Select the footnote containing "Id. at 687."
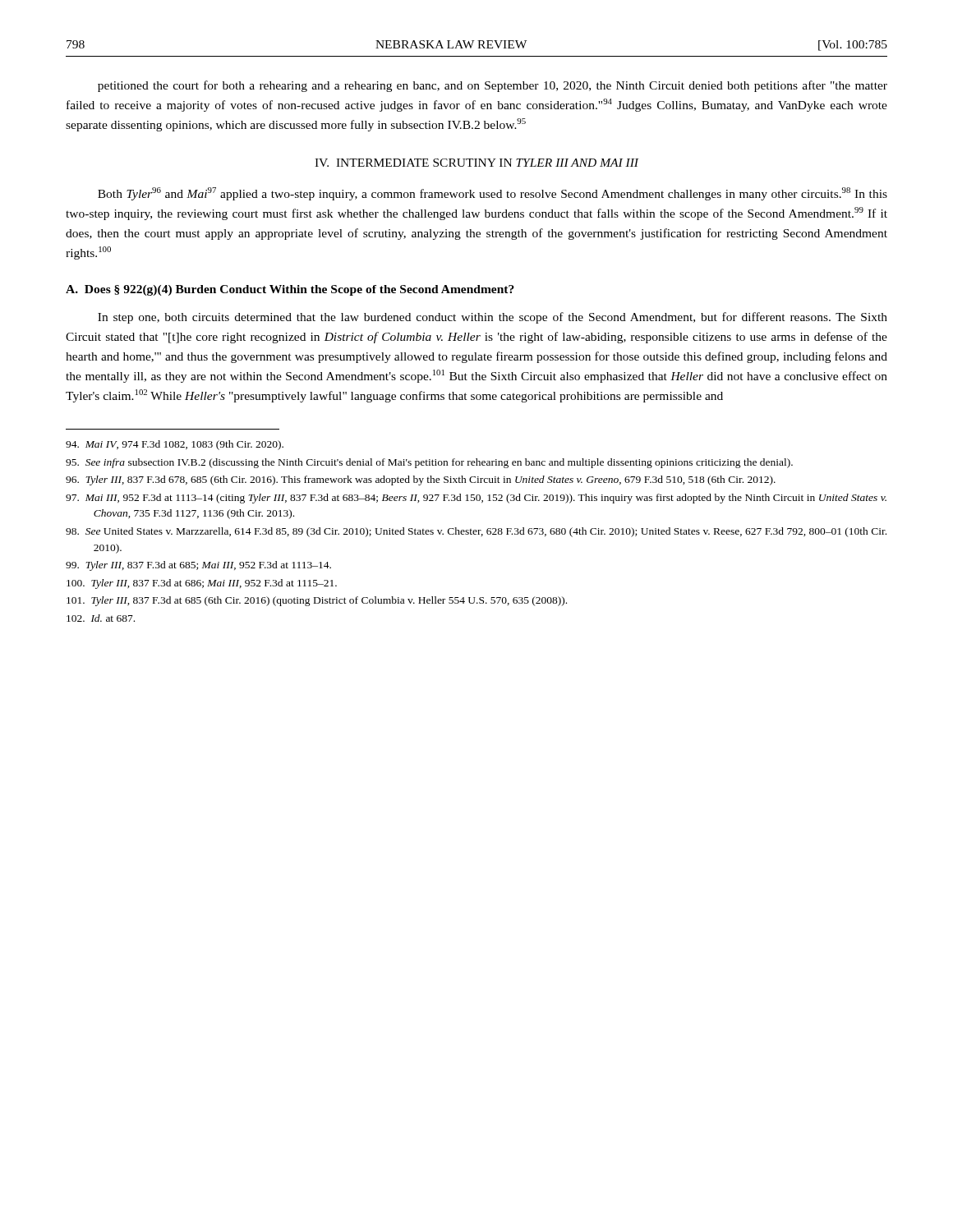Image resolution: width=953 pixels, height=1232 pixels. pos(101,618)
